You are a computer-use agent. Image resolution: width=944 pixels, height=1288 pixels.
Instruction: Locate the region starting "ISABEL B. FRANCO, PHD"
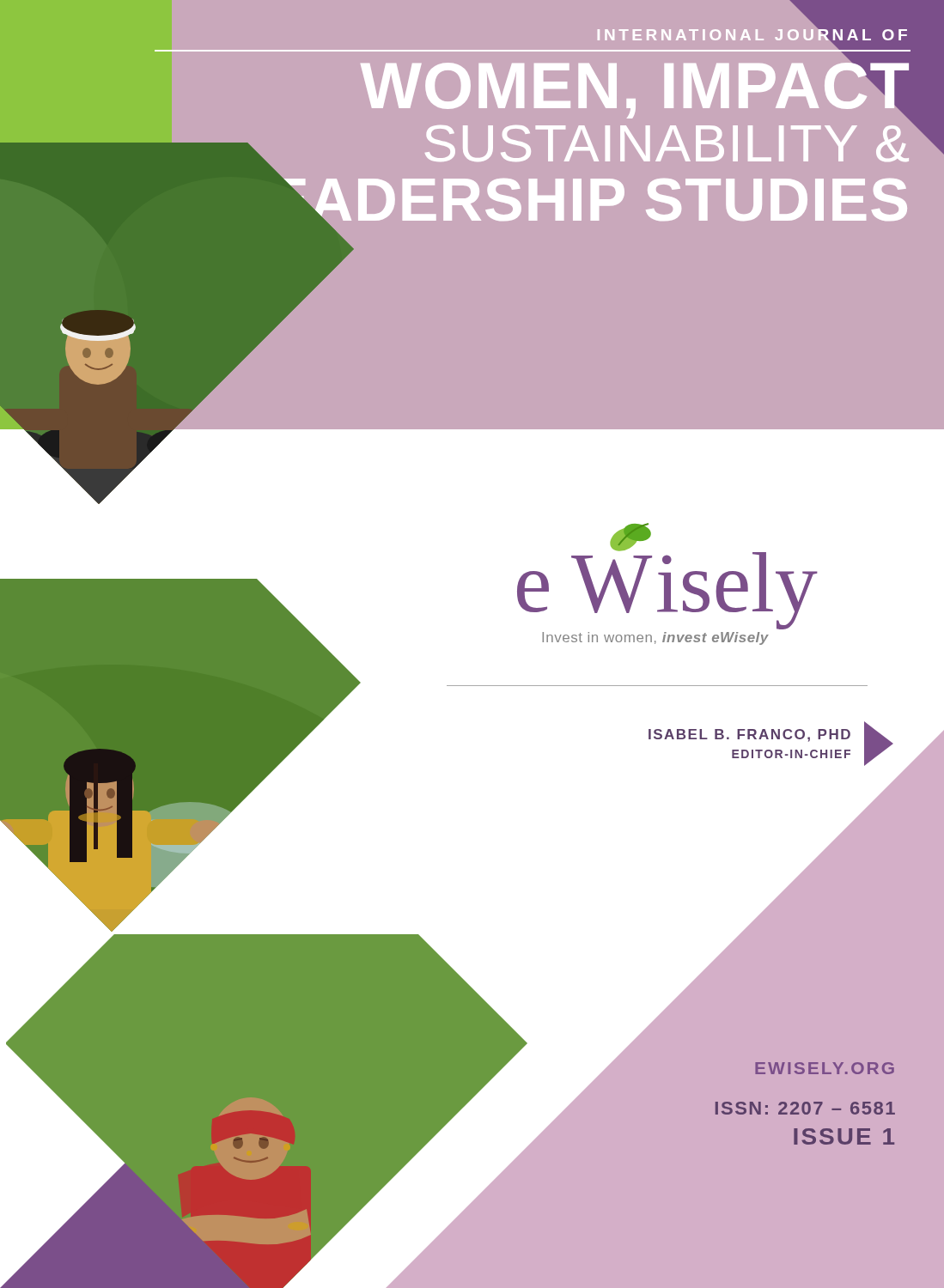coord(770,744)
